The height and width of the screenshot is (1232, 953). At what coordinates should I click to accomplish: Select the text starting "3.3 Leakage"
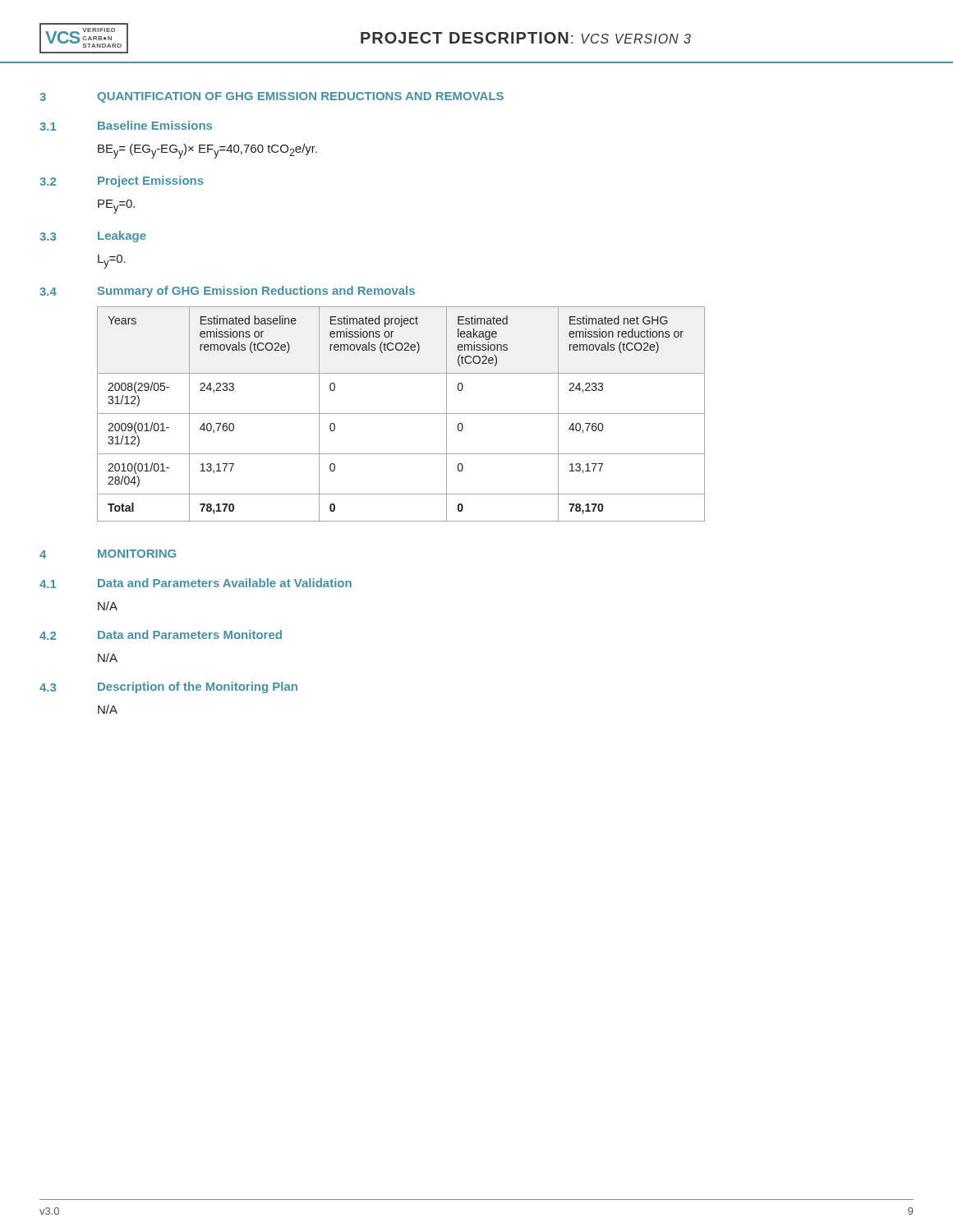click(93, 236)
